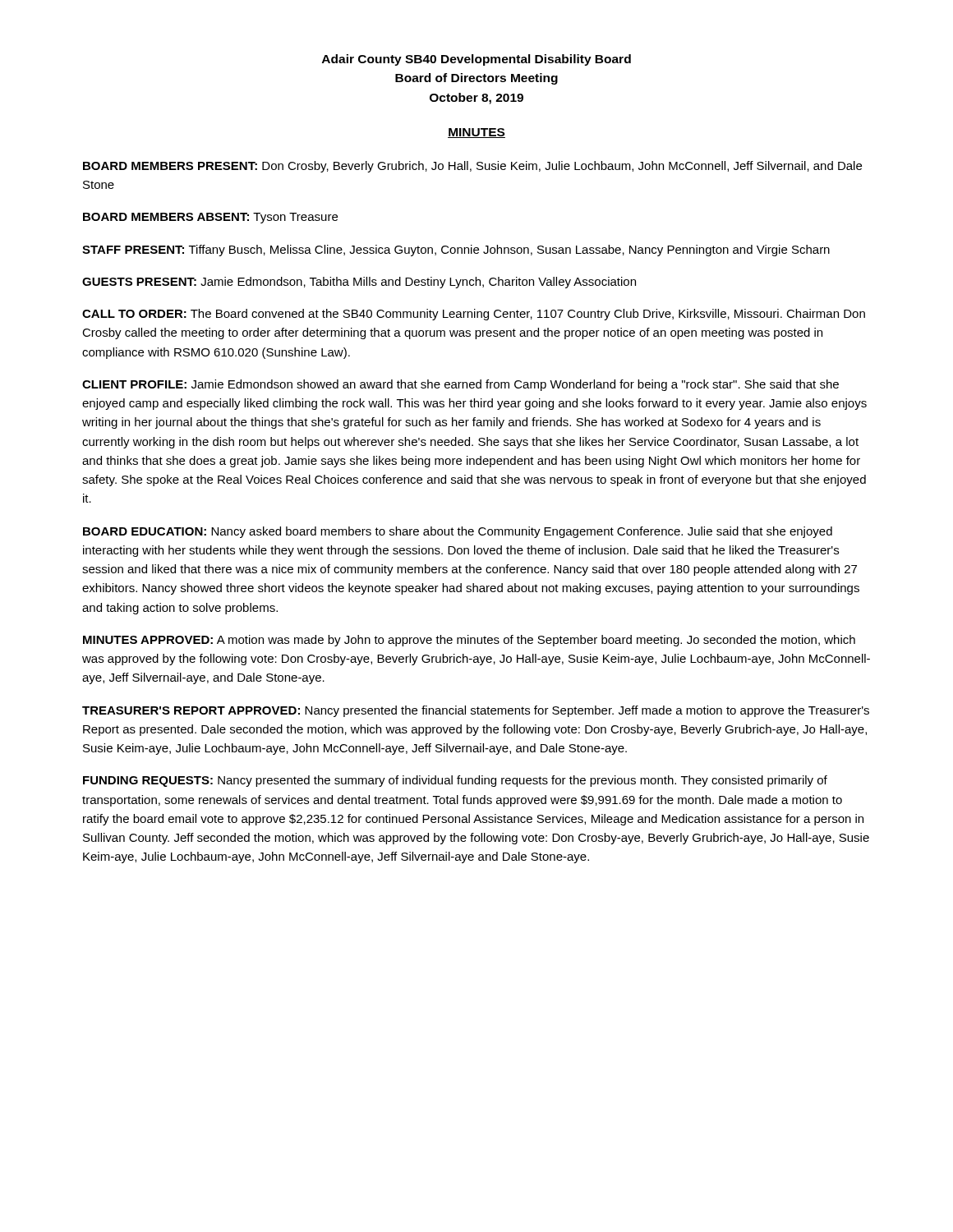Select the text block starting "CLIENT PROFILE: Jamie"

(476, 441)
